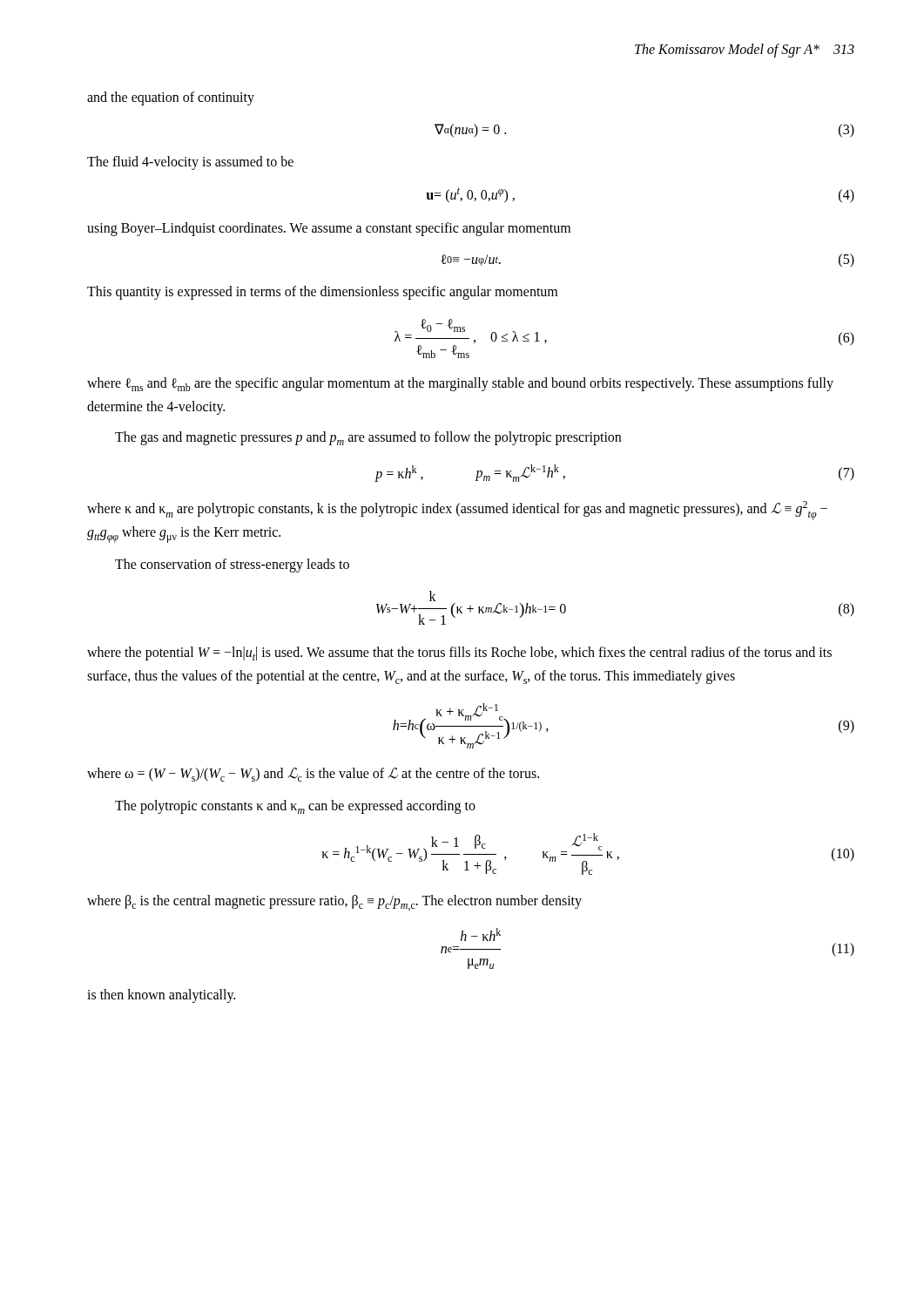Viewport: 924px width, 1307px height.
Task: Select the text block with the text "The polytropic constants κ"
Action: pyautogui.click(x=295, y=807)
